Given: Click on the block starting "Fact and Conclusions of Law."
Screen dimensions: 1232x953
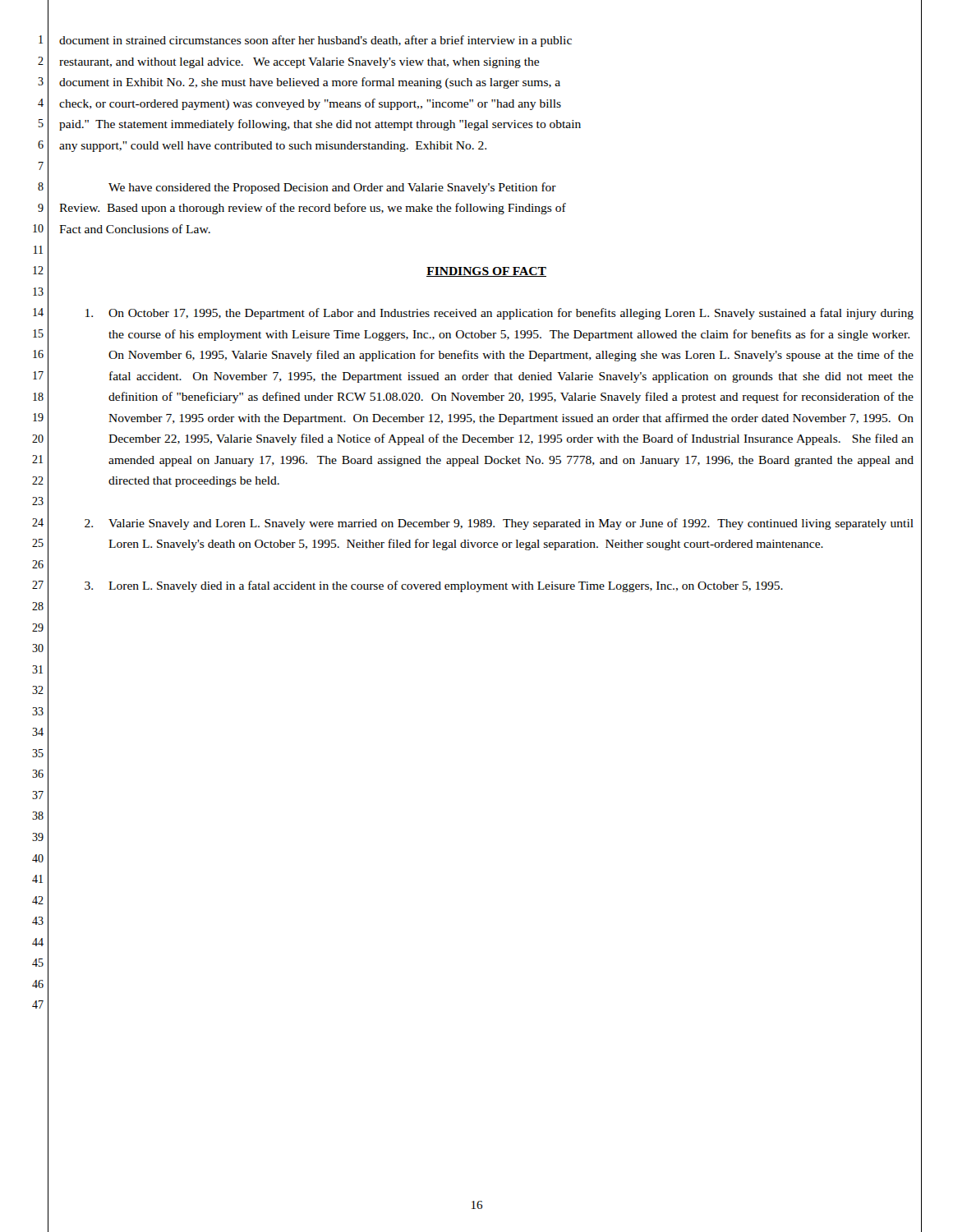Looking at the screenshot, I should coord(135,229).
